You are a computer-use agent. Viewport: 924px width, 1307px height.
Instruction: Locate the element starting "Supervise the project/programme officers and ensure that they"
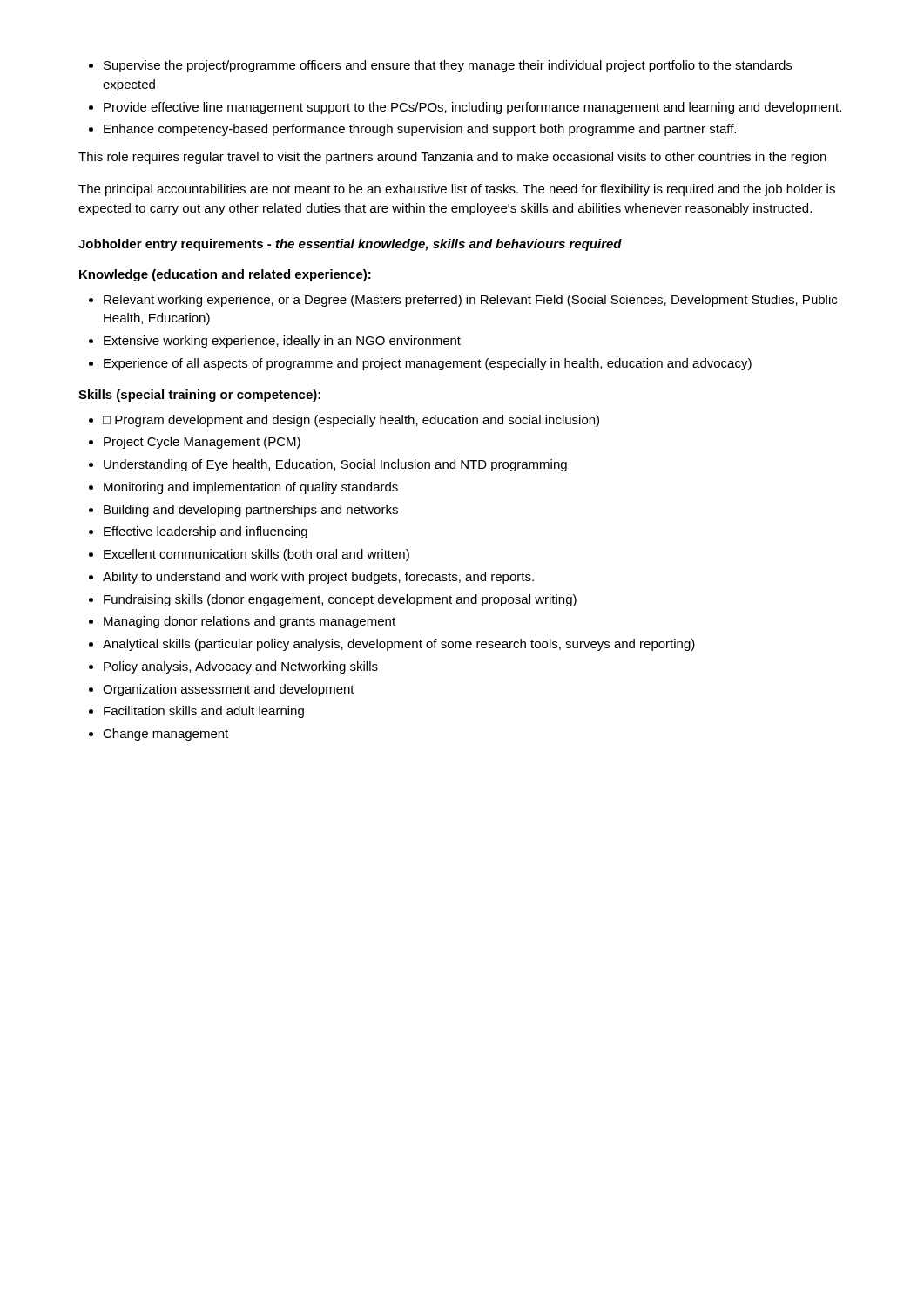click(448, 74)
